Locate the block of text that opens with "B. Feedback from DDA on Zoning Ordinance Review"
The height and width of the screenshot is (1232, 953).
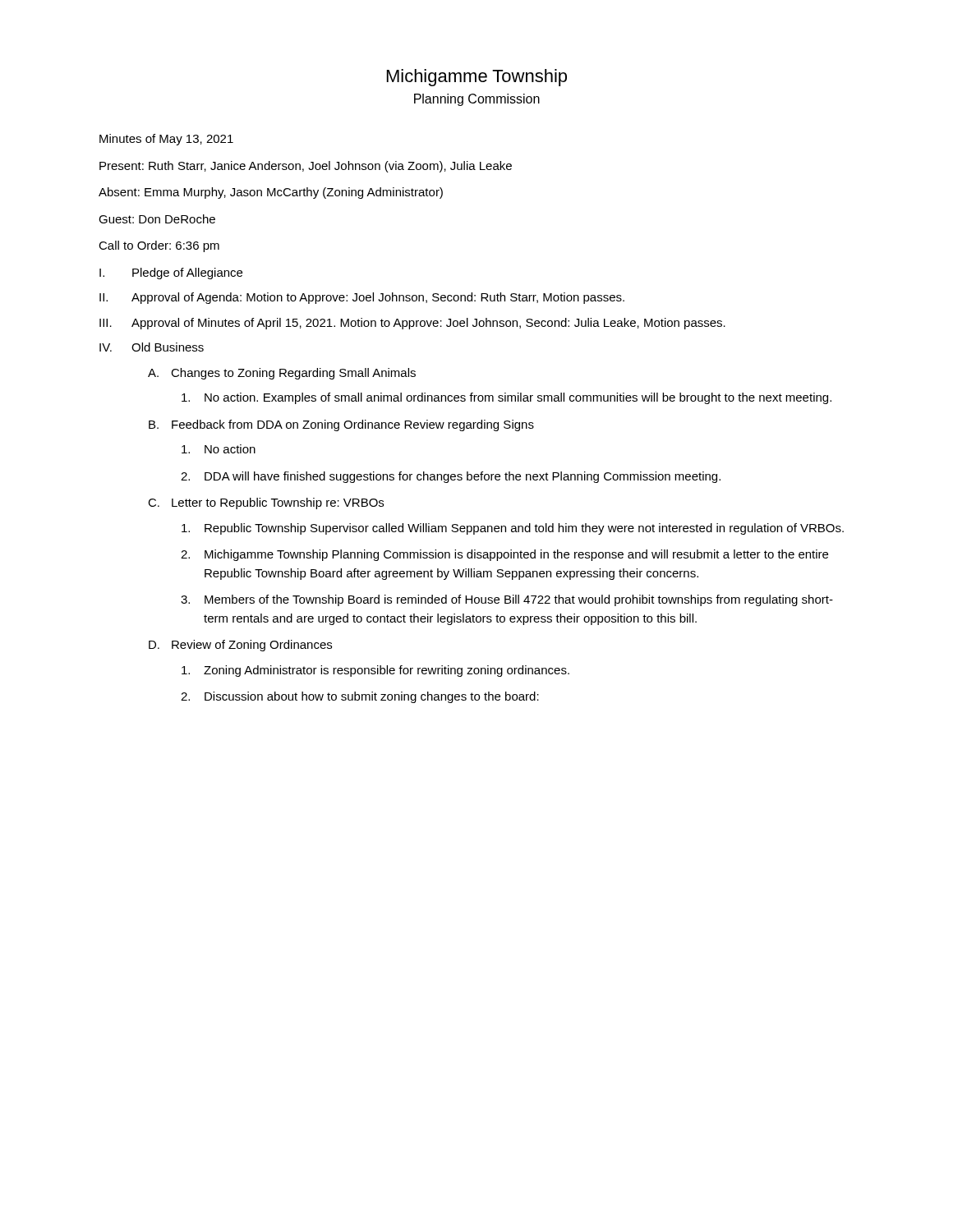[501, 424]
